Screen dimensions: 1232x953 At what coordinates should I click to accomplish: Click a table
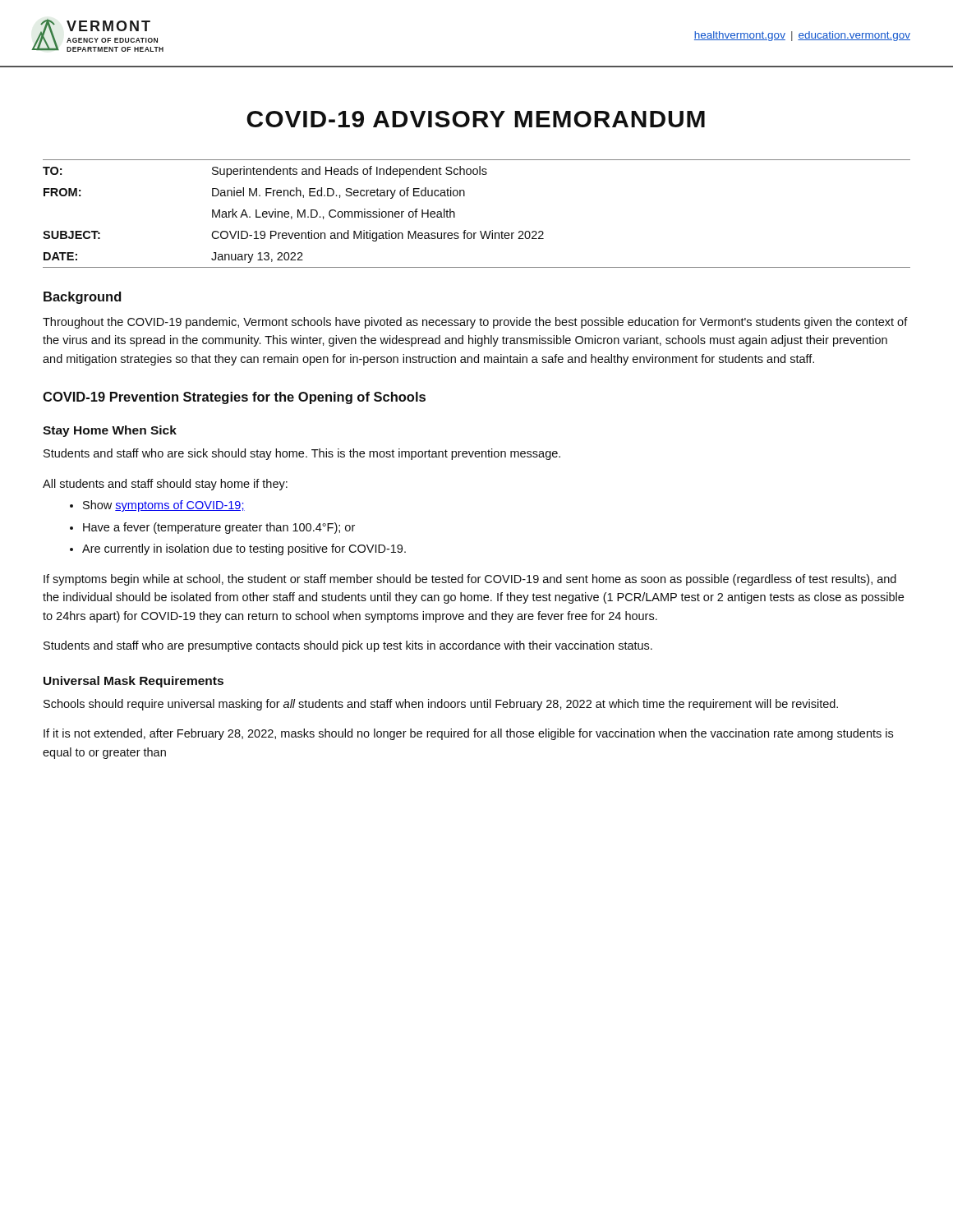476,214
